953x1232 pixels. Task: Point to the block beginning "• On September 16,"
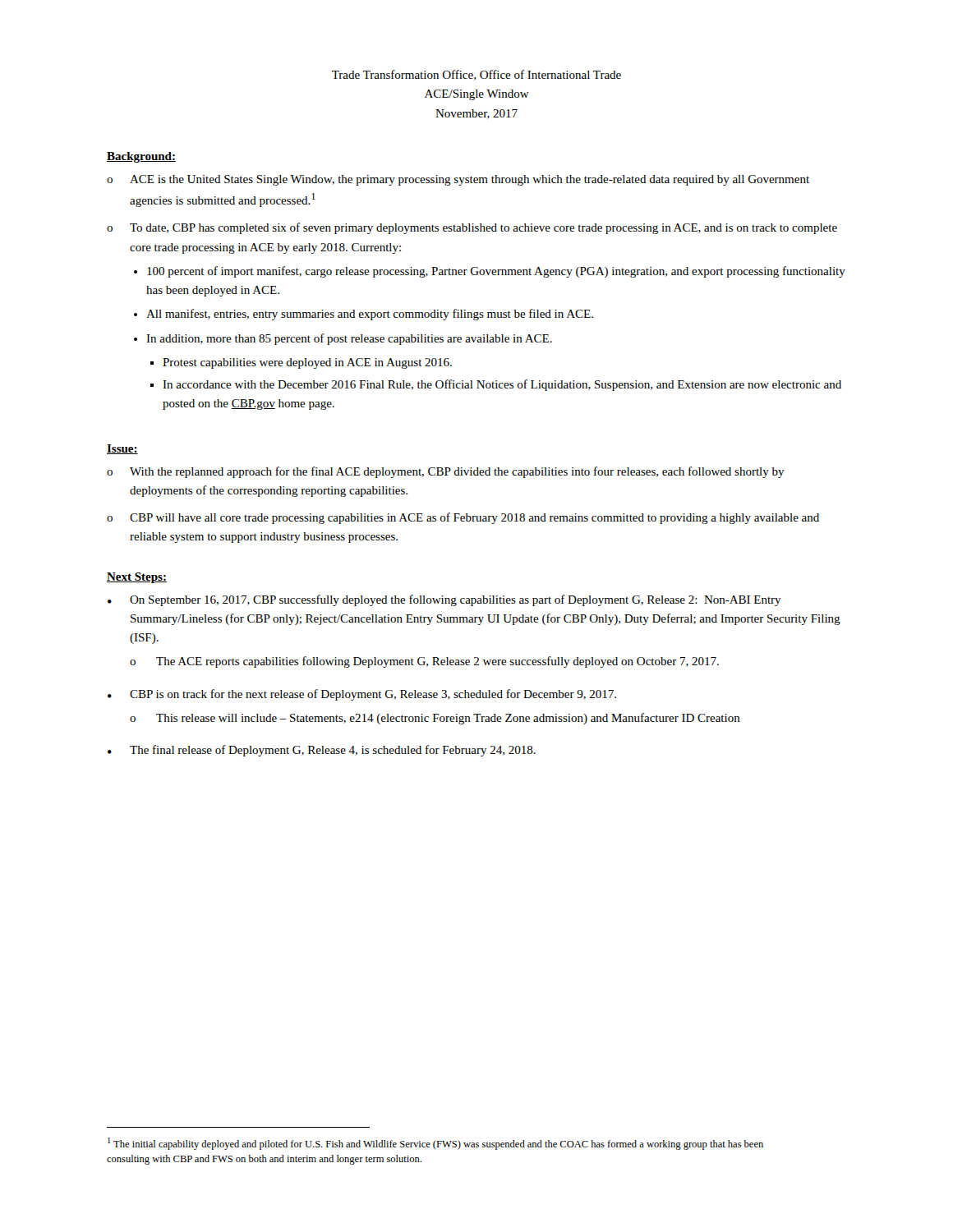(x=476, y=633)
